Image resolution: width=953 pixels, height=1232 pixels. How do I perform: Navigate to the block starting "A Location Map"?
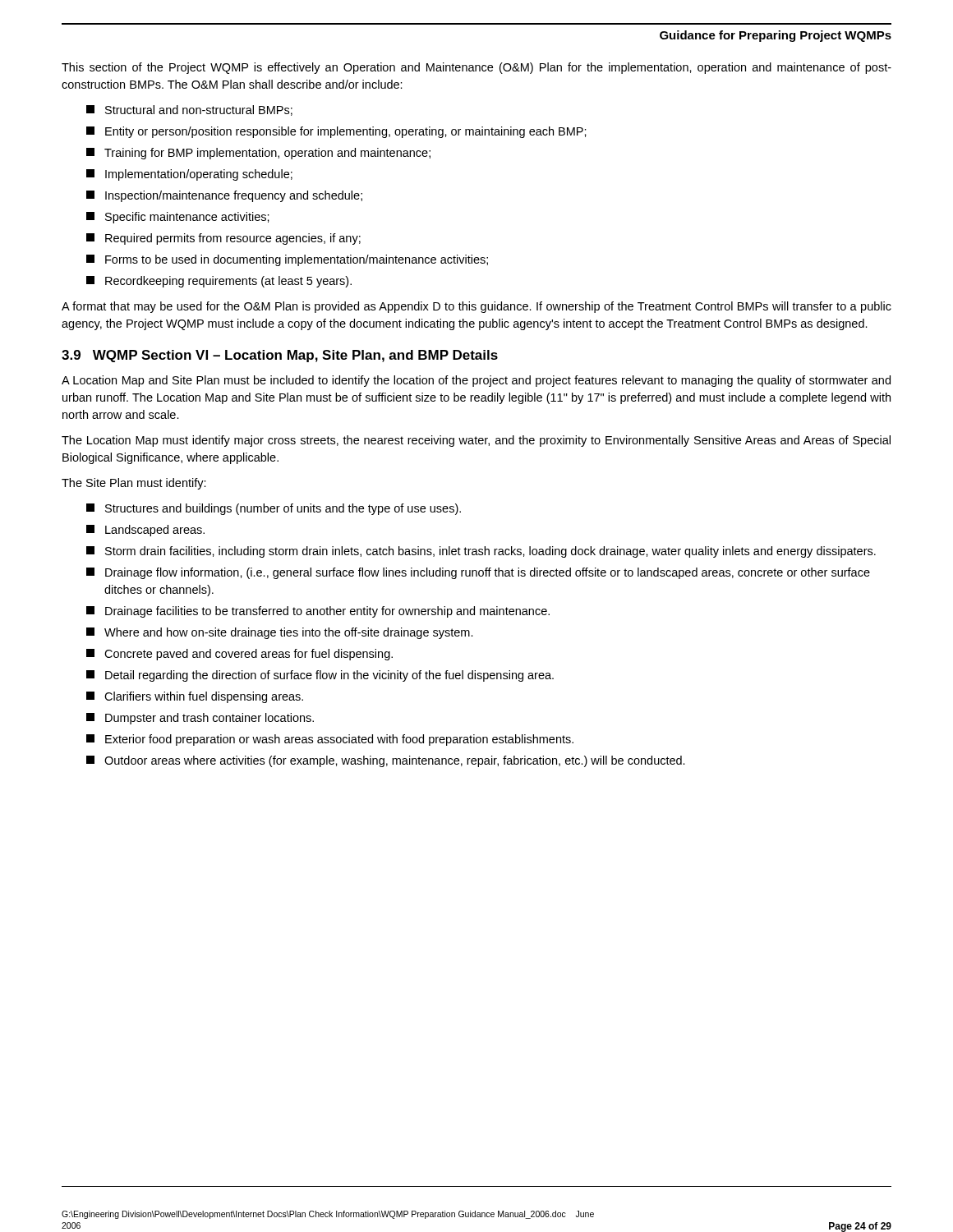[476, 398]
